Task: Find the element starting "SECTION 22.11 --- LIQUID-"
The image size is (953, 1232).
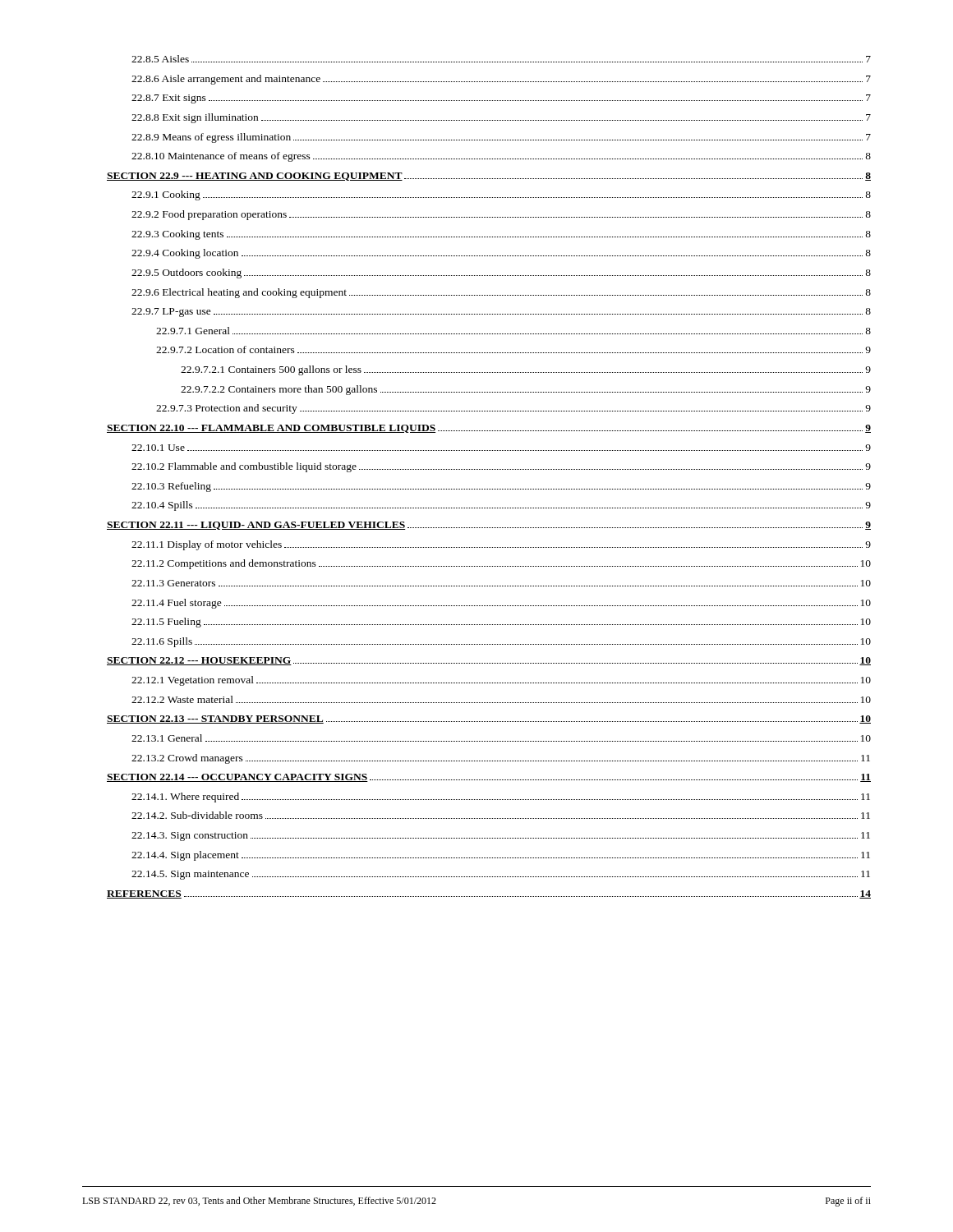Action: [x=489, y=525]
